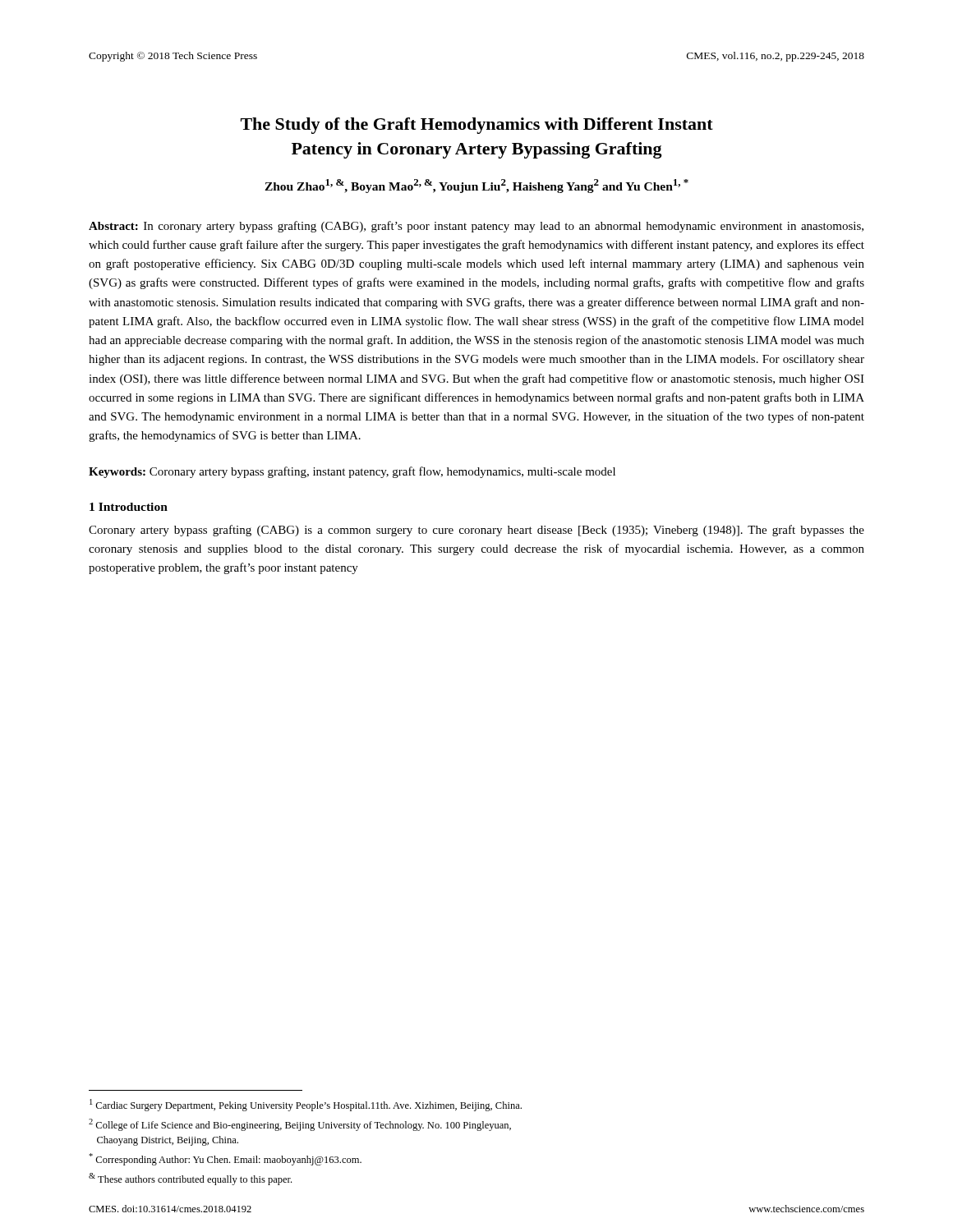The width and height of the screenshot is (953, 1232).
Task: Select the text block containing "Keywords: Coronary artery bypass grafting, instant patency, graft"
Action: coord(352,471)
